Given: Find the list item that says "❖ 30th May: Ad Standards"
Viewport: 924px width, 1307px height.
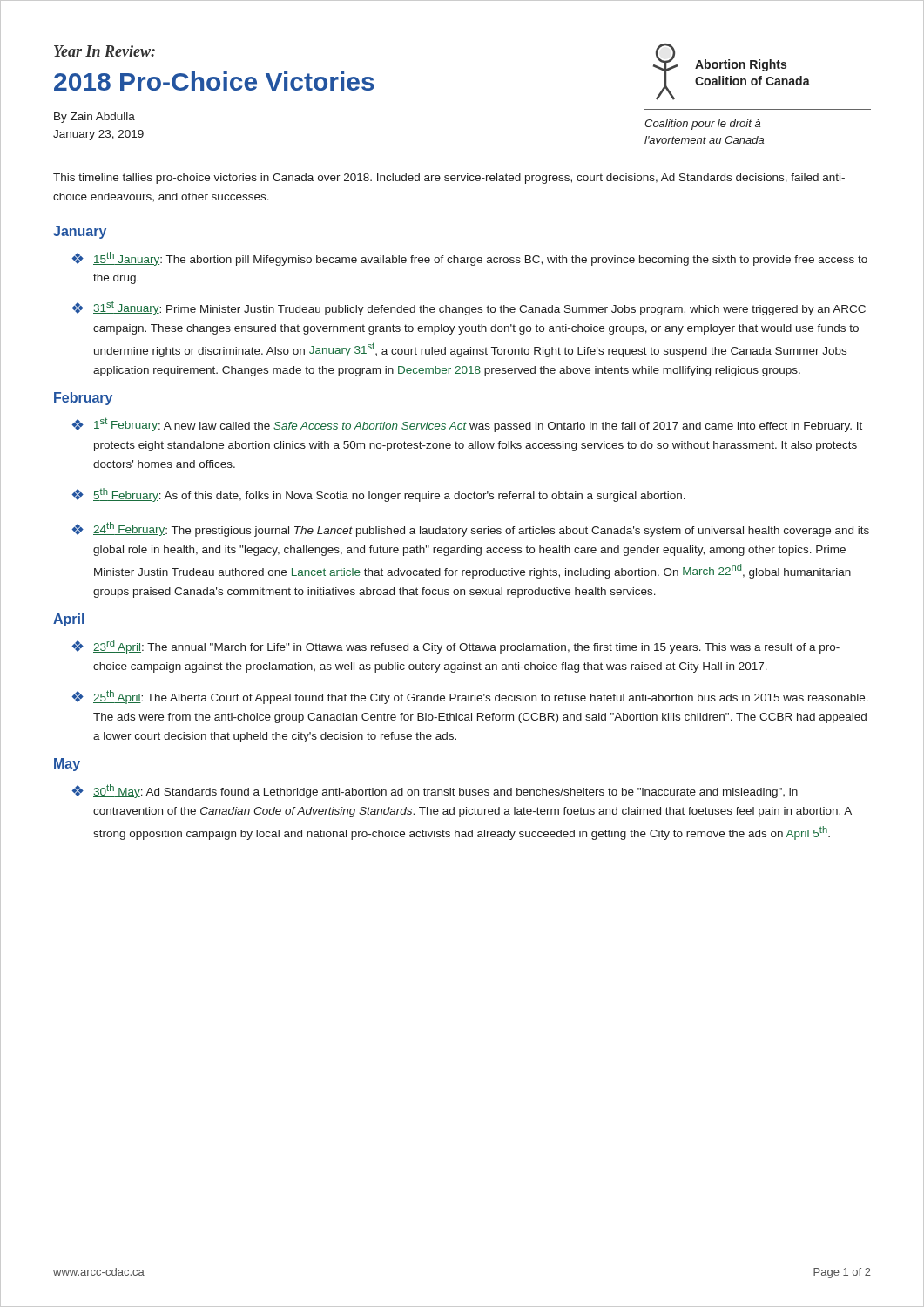Looking at the screenshot, I should point(471,811).
